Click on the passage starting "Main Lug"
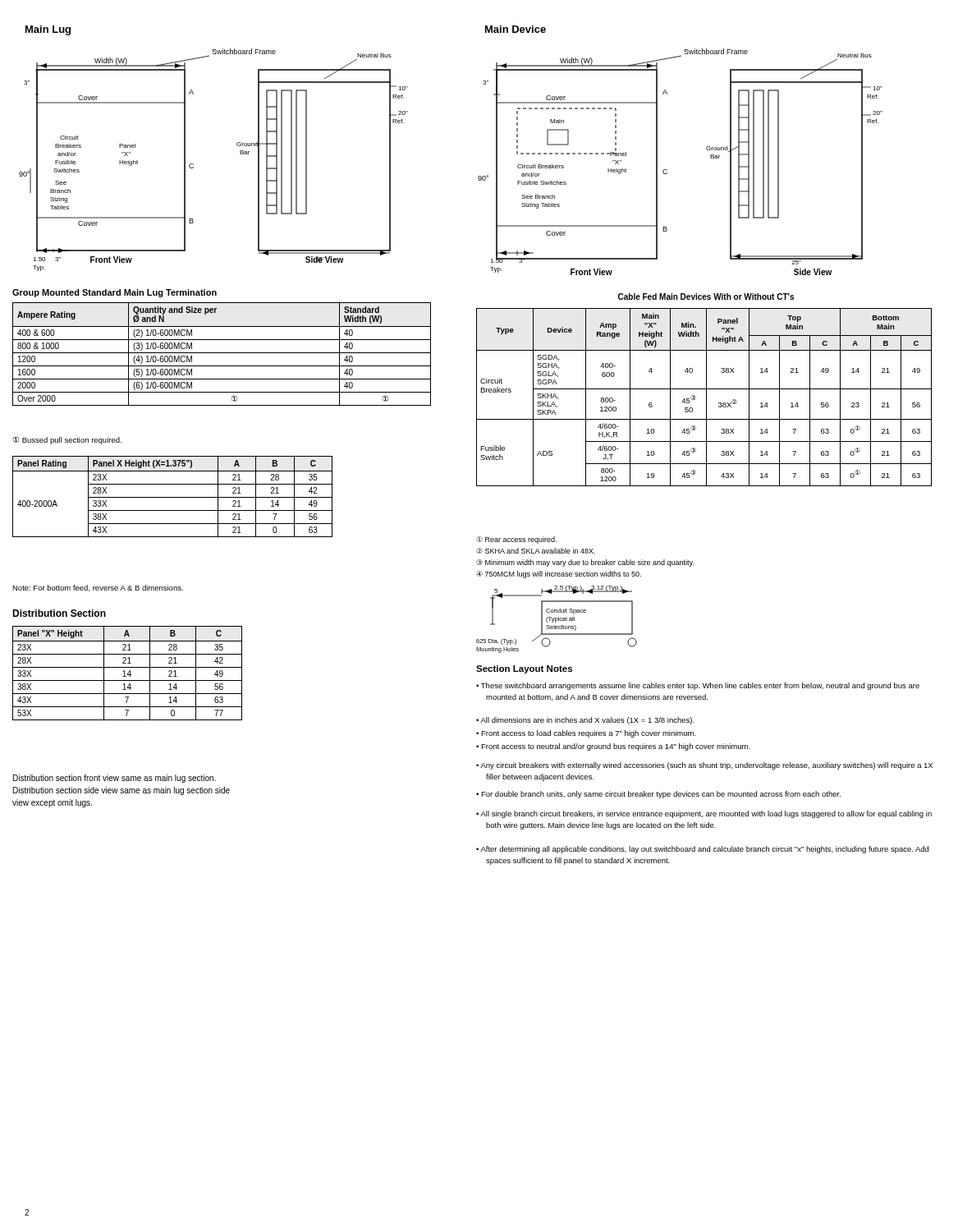The height and width of the screenshot is (1232, 958). (48, 29)
